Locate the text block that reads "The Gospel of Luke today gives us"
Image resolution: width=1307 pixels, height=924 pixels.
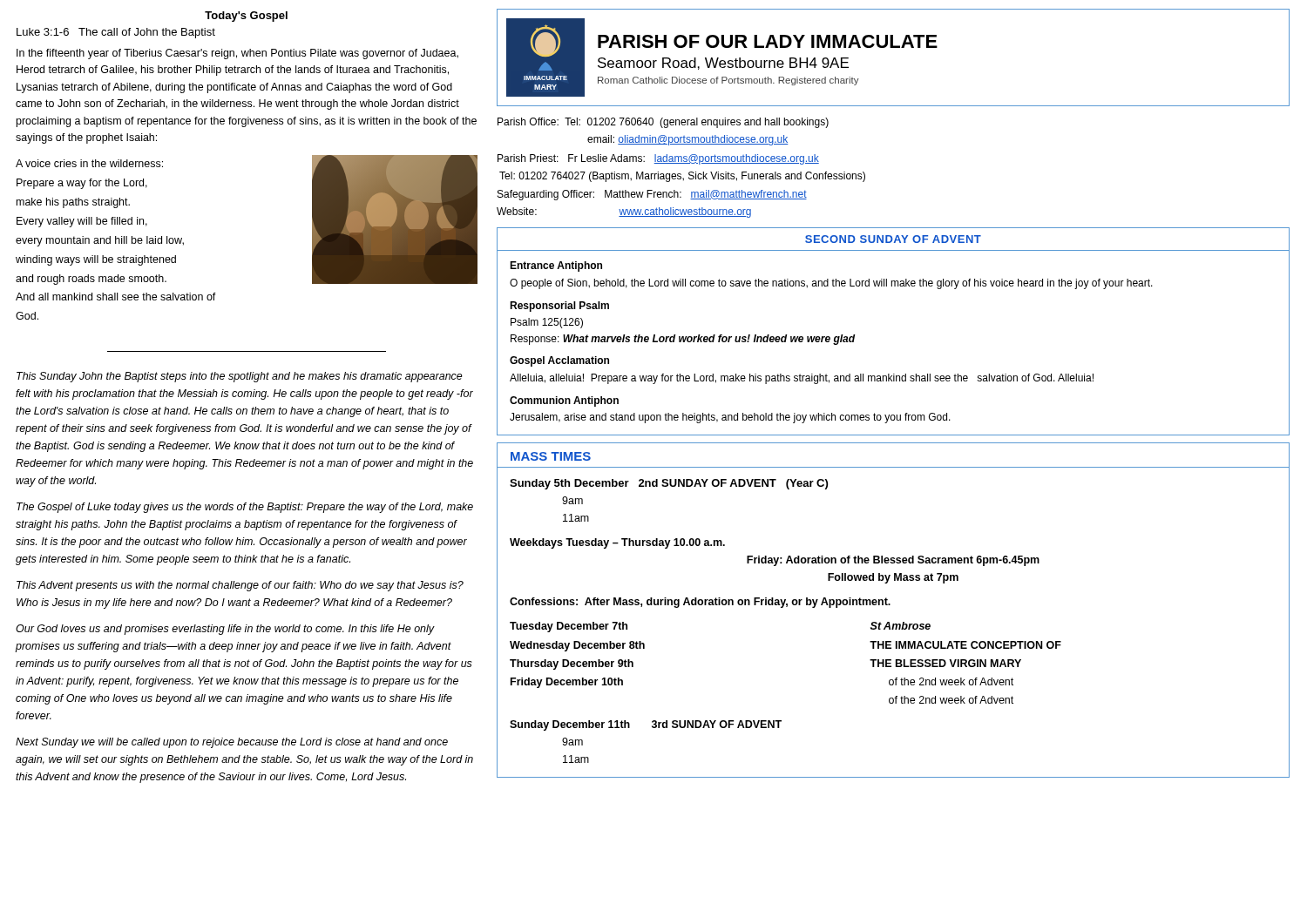[245, 533]
